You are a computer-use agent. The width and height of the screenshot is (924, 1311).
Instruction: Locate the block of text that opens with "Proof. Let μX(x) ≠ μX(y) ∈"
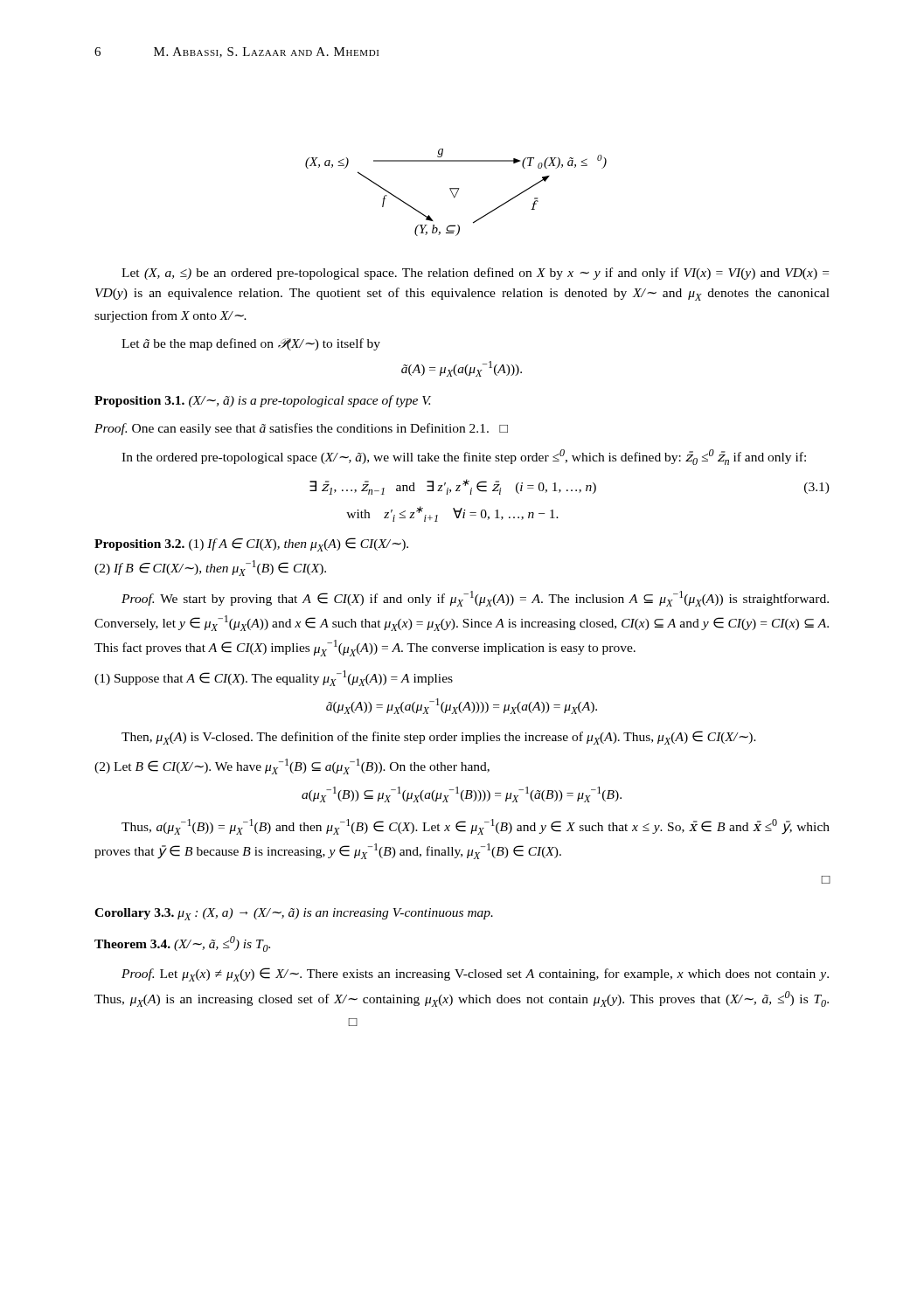click(x=462, y=997)
